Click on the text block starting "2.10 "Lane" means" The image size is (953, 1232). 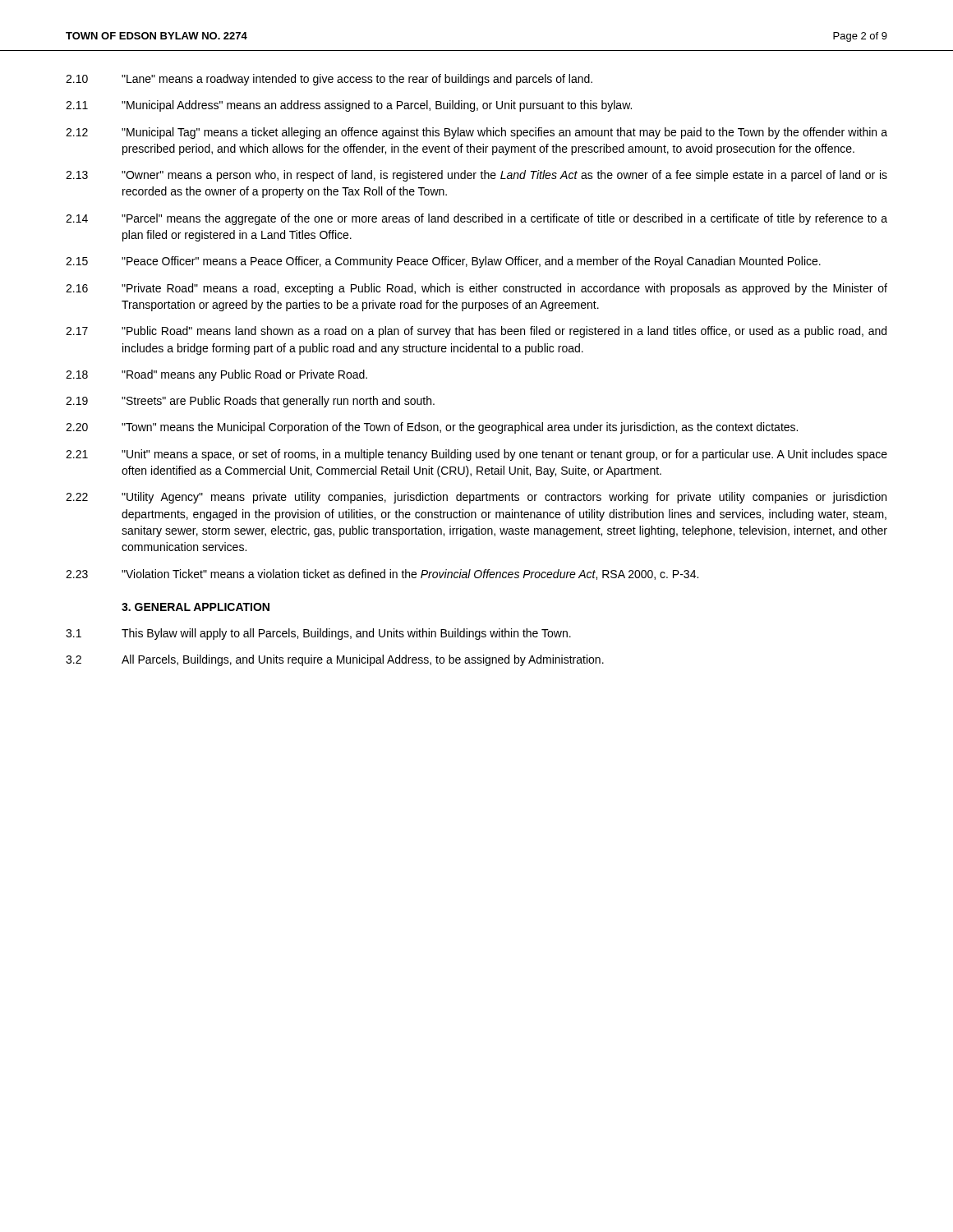tap(476, 79)
